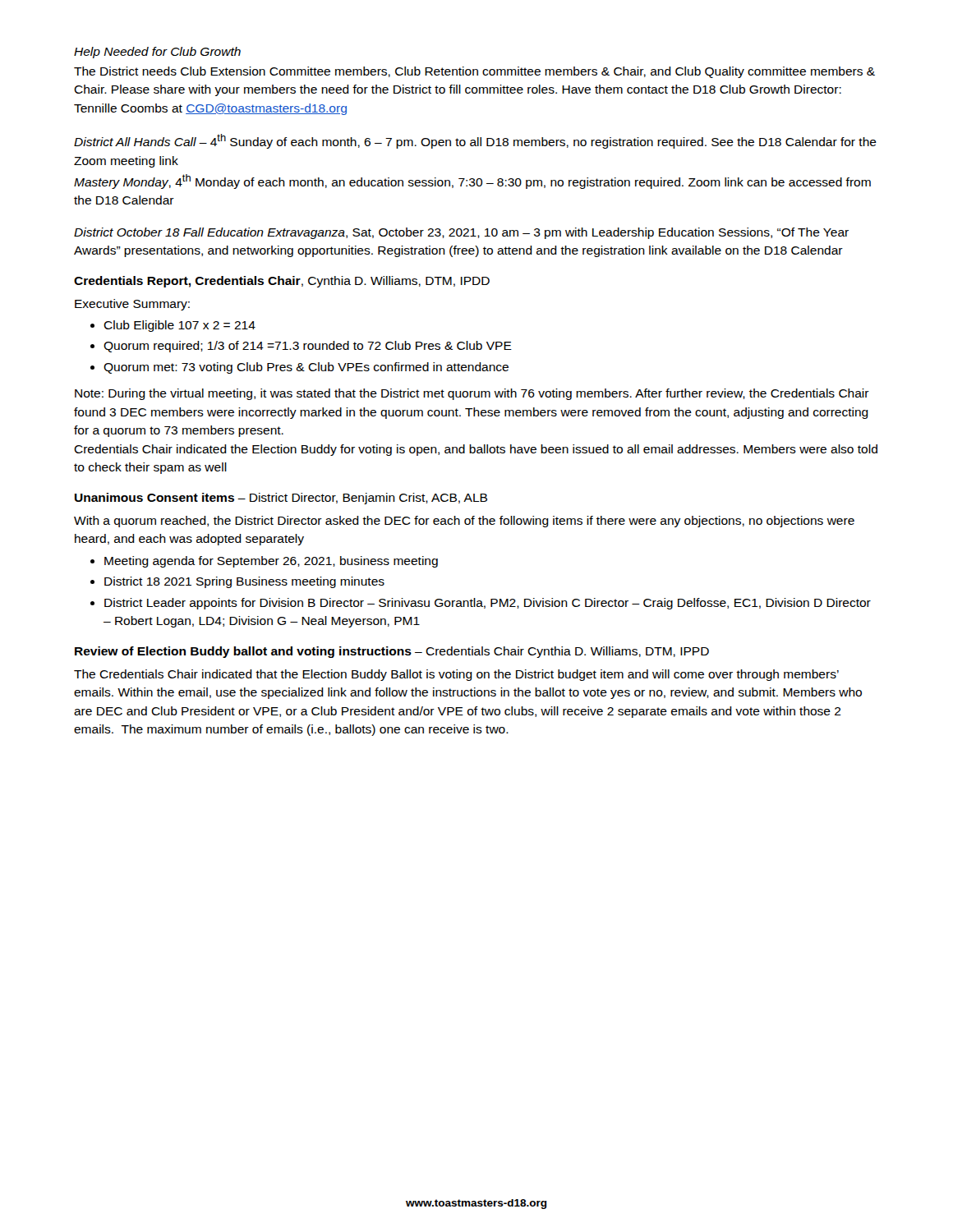The width and height of the screenshot is (953, 1232).
Task: Point to the block starting "Executive Summary:"
Action: [132, 303]
